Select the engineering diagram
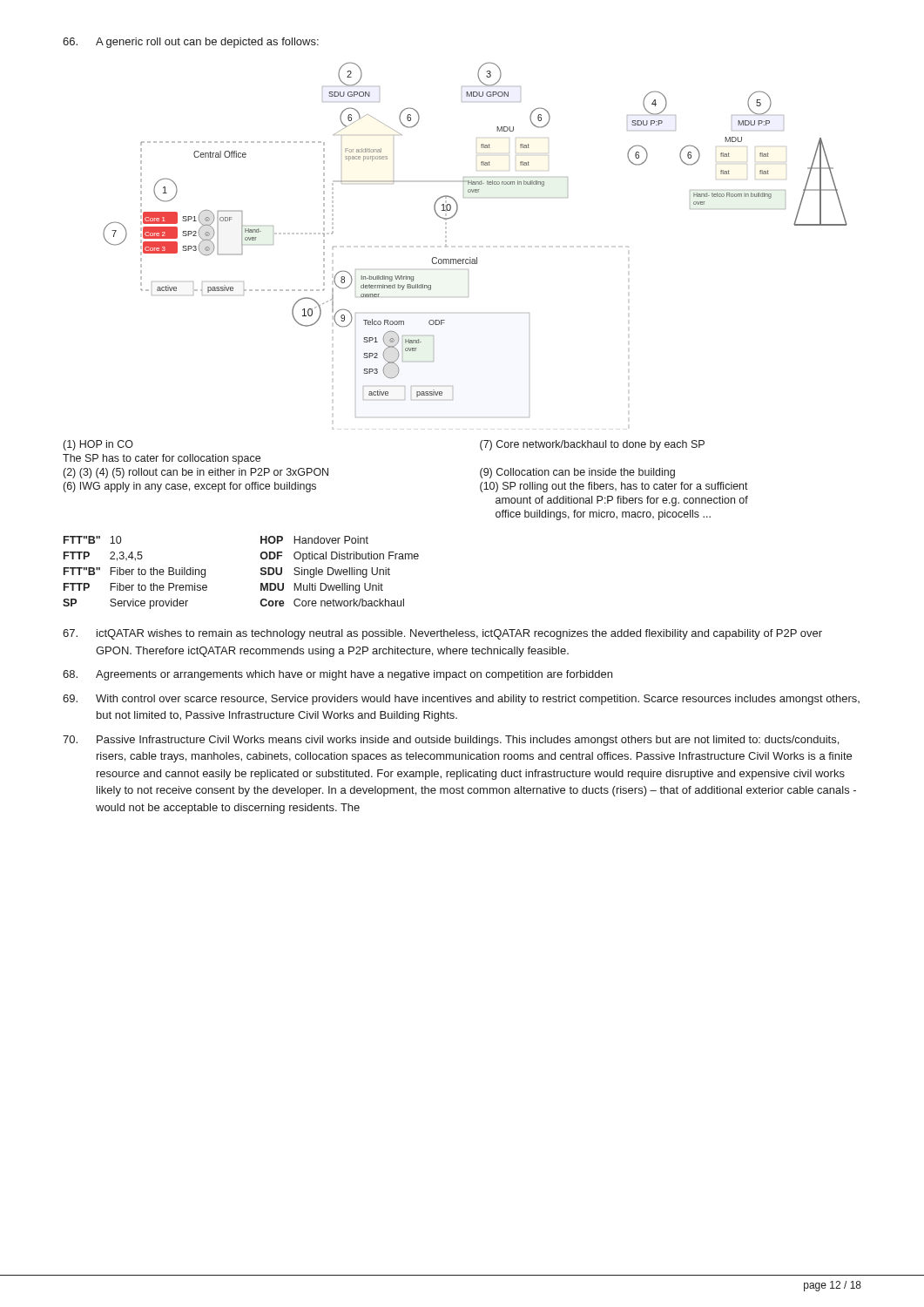924x1307 pixels. tap(462, 242)
